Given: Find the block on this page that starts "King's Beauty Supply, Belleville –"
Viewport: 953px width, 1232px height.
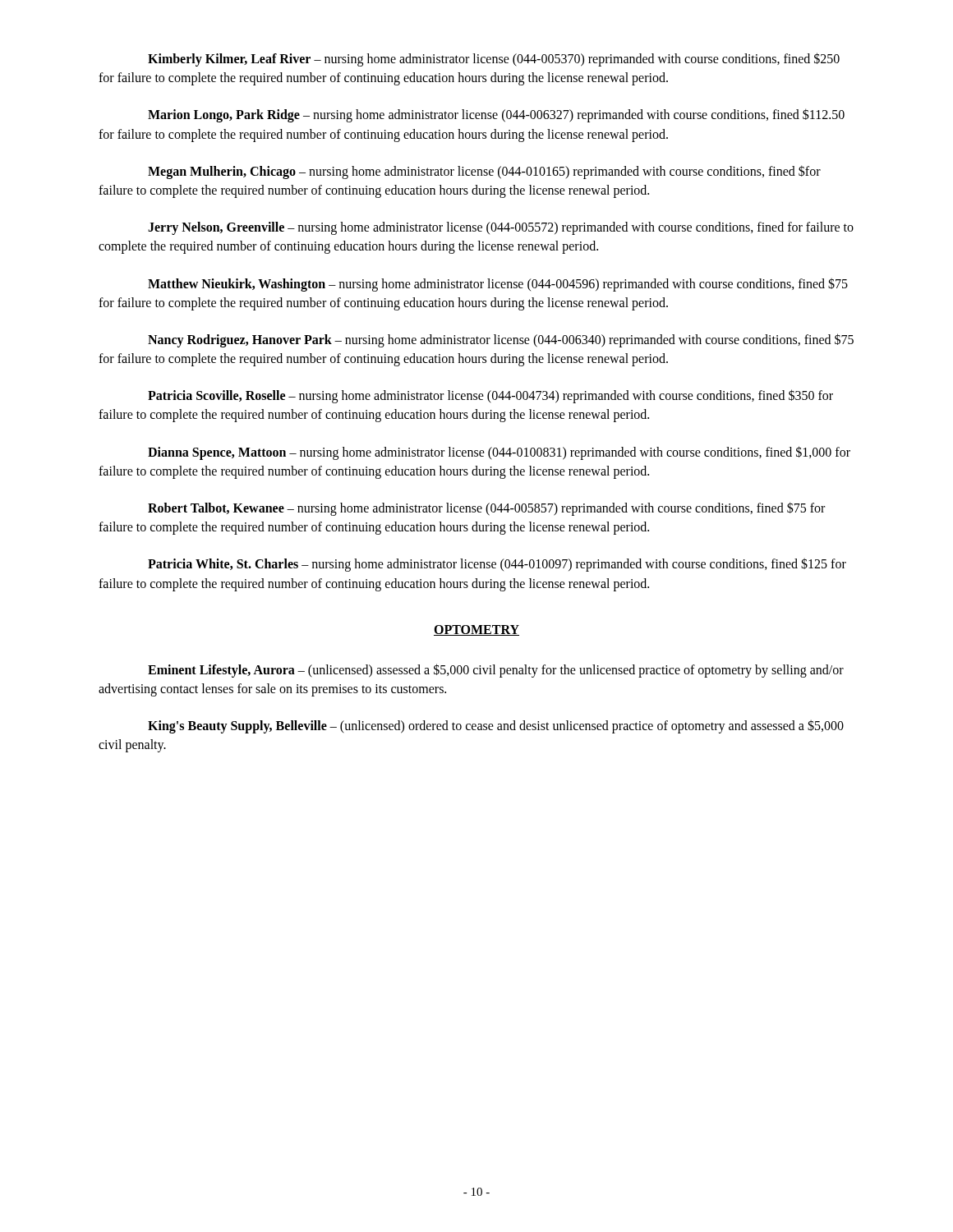Looking at the screenshot, I should click(476, 735).
